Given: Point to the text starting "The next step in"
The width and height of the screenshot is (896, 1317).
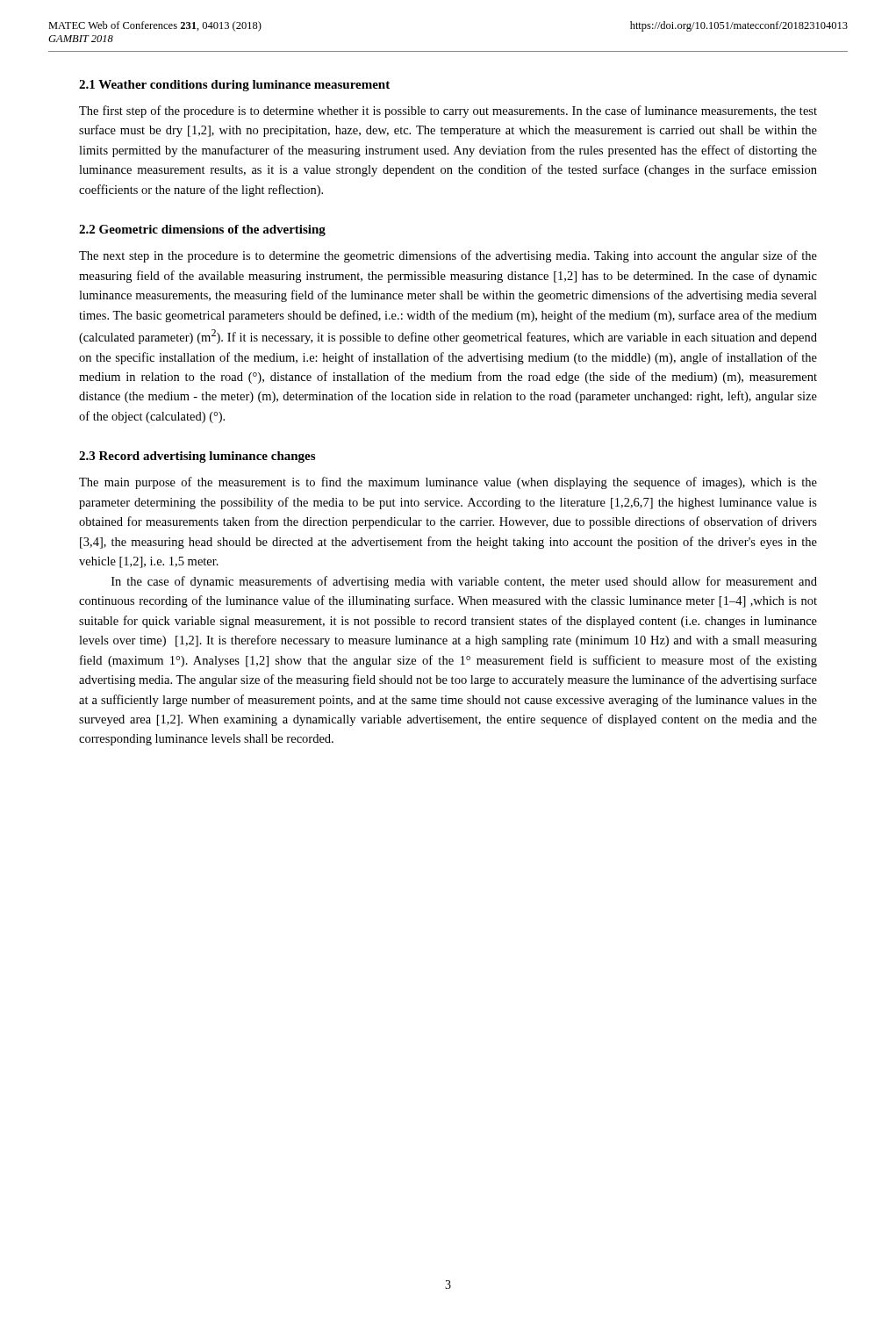Looking at the screenshot, I should click(448, 336).
